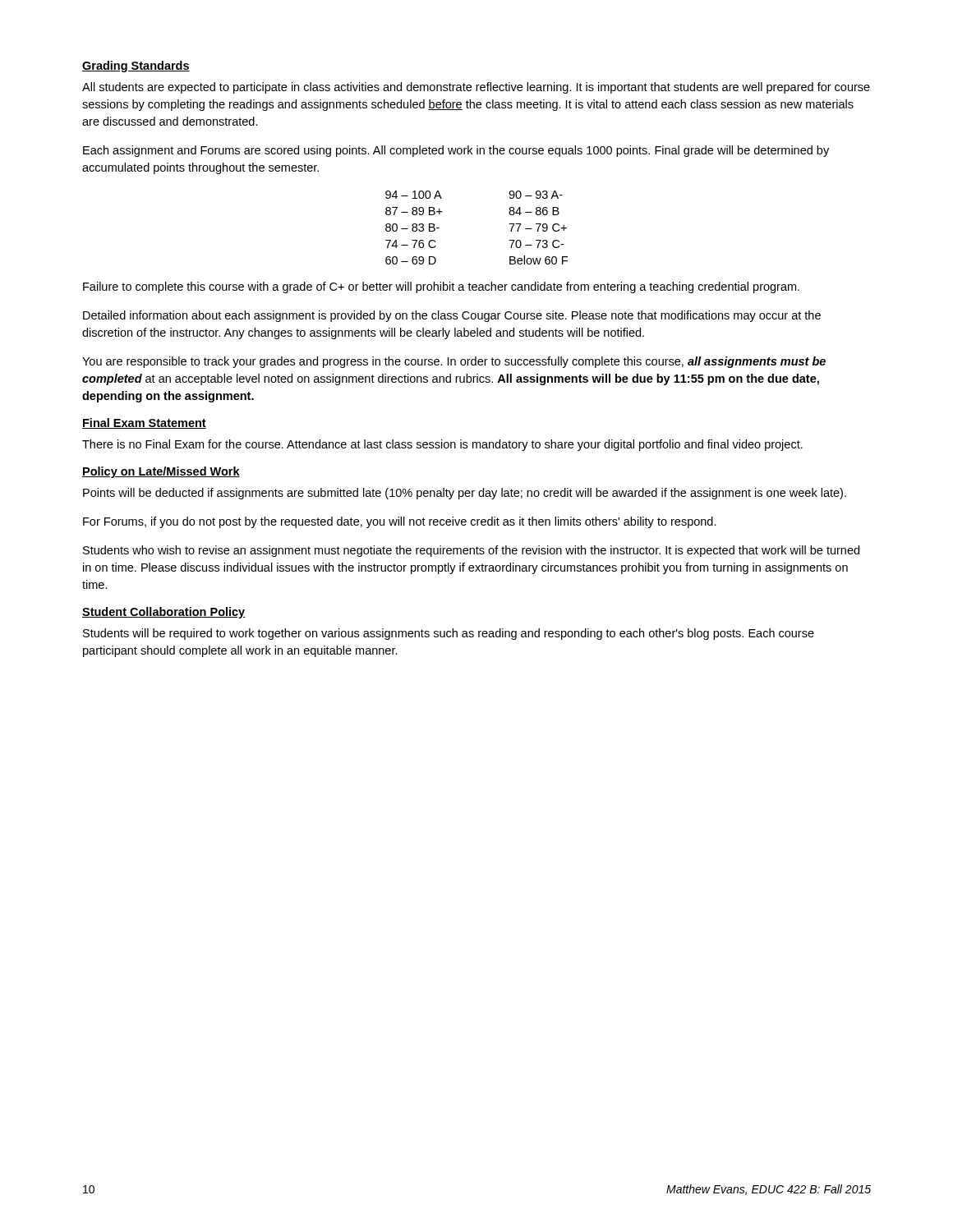Click on the text block starting "Final Exam Statement"
The image size is (953, 1232).
pos(144,423)
